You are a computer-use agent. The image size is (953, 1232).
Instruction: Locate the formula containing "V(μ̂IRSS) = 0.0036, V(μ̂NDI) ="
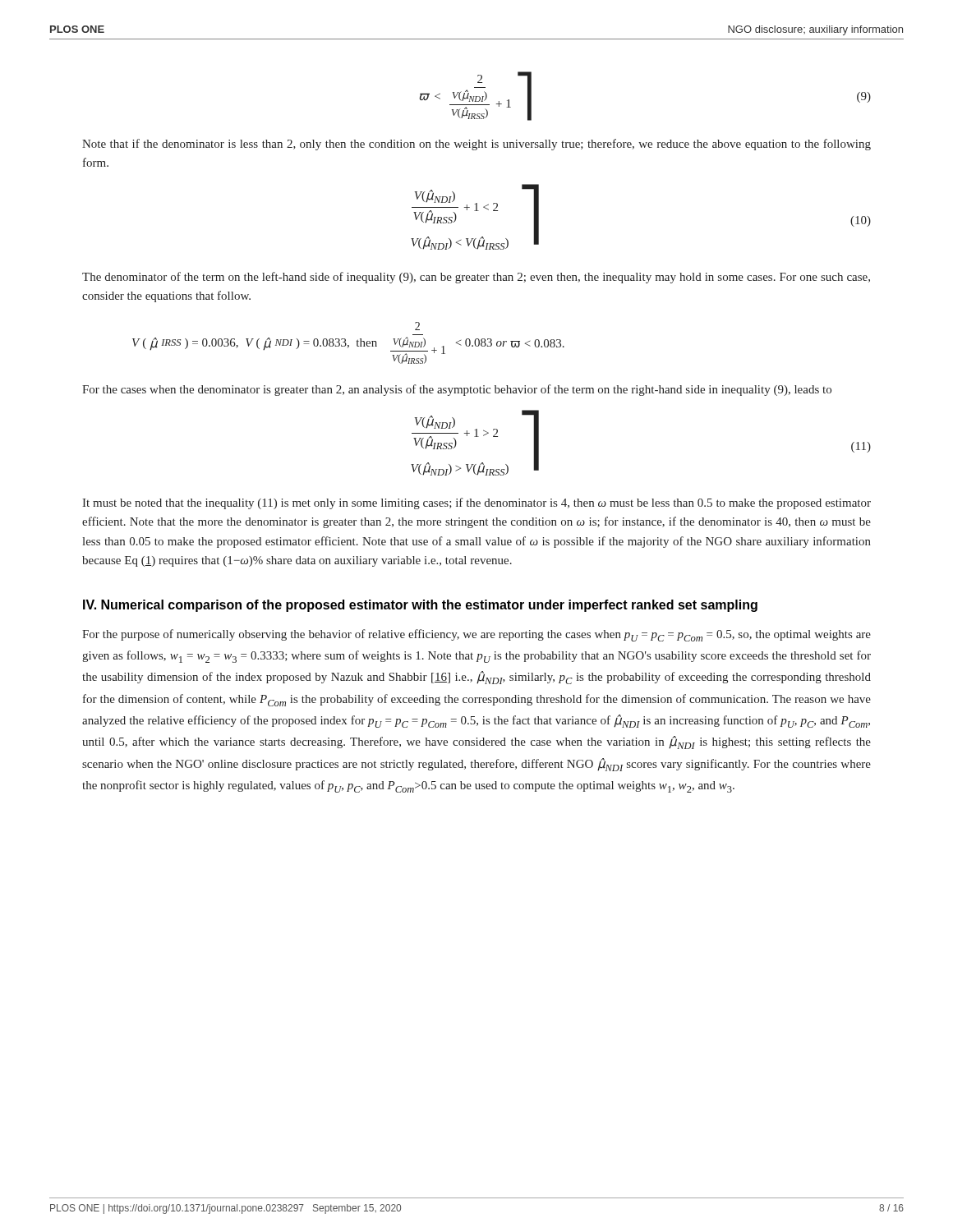476,343
